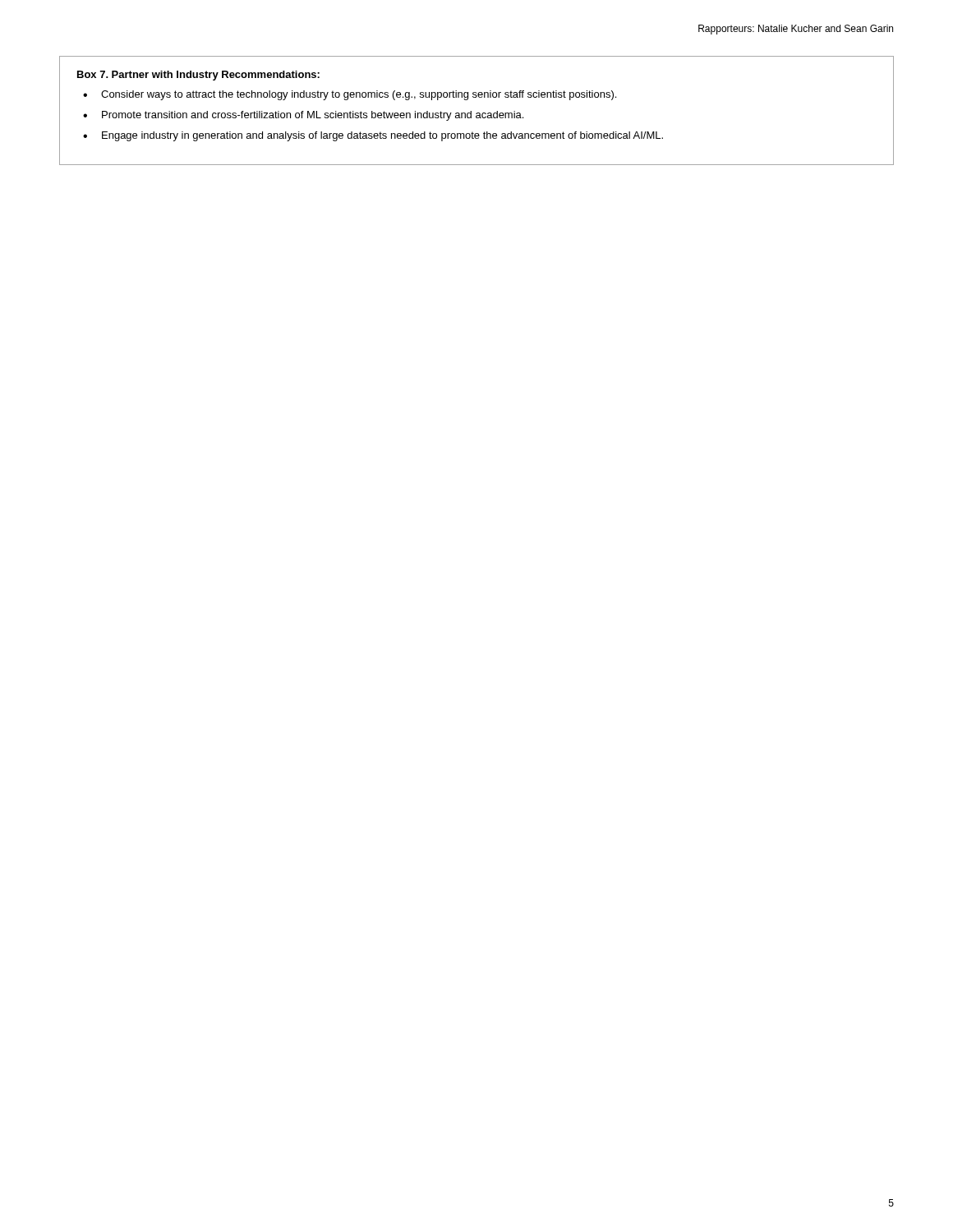Click on the text starting "Box 7. Partner with Industry Recommendations:"

click(198, 74)
